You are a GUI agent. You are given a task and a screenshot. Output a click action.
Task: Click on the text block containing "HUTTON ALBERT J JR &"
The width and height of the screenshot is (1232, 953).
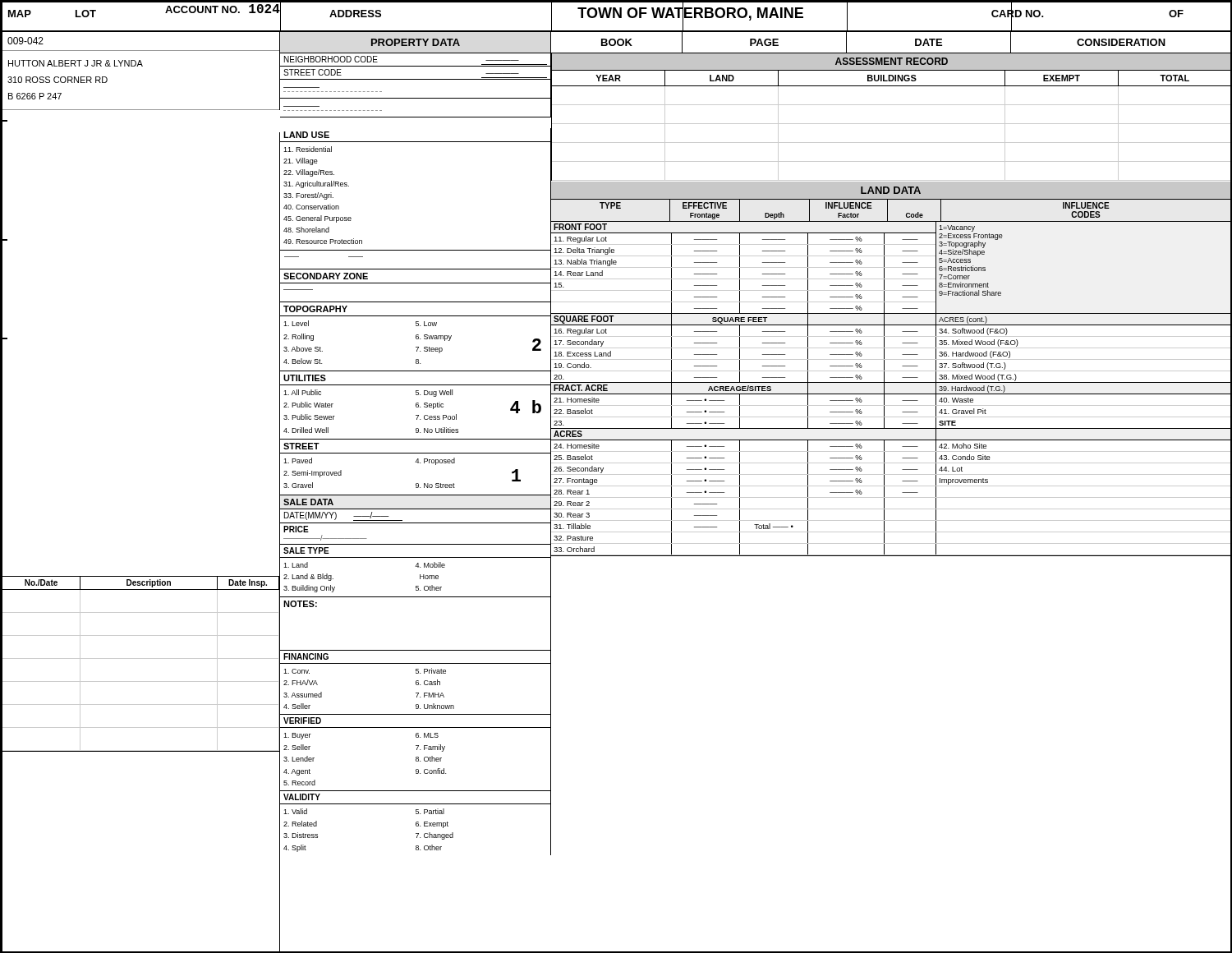click(x=75, y=80)
